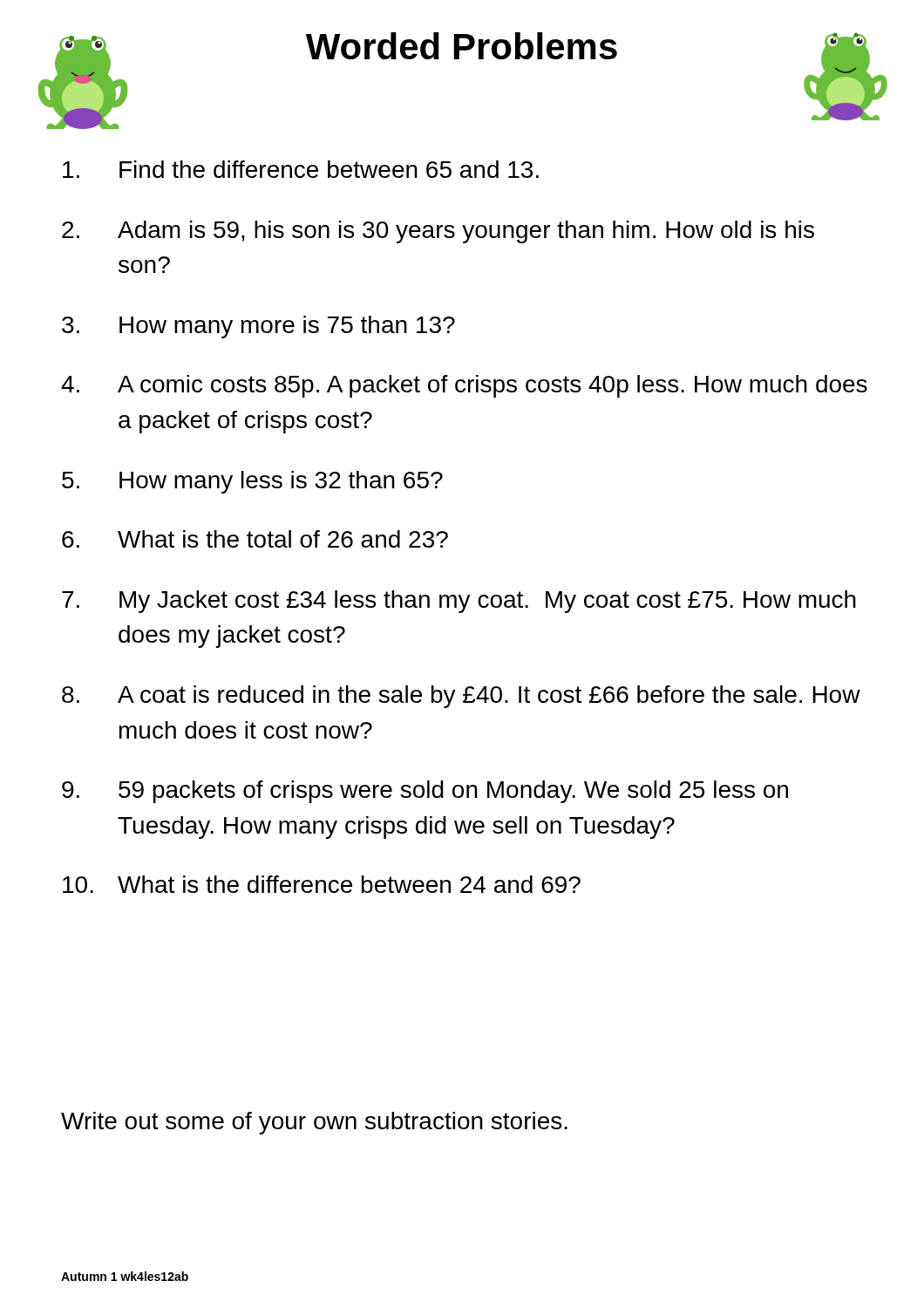Image resolution: width=924 pixels, height=1308 pixels.
Task: Navigate to the region starting "9. 59 packets"
Action: coord(466,808)
